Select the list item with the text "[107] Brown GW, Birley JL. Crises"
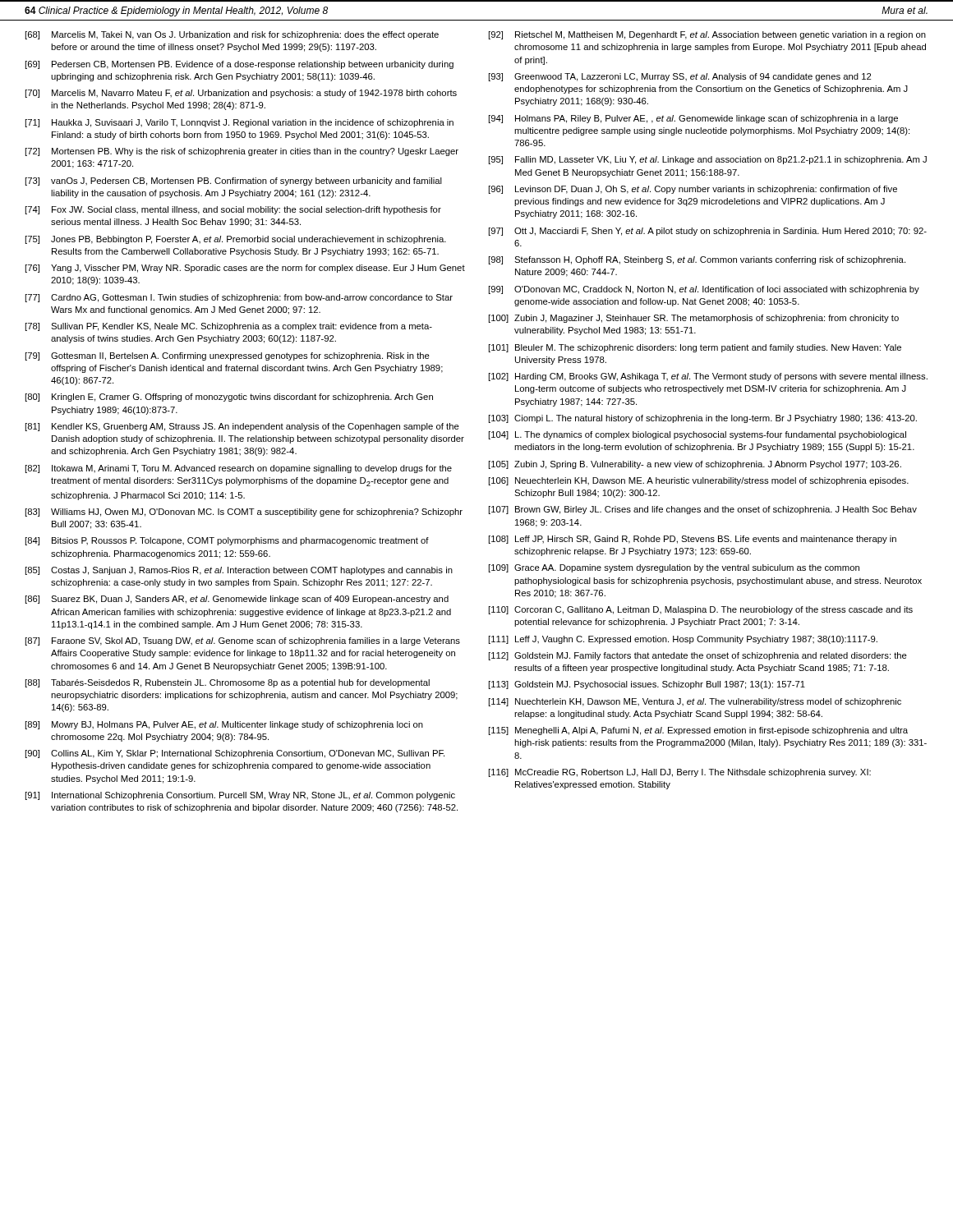This screenshot has width=953, height=1232. pos(708,516)
